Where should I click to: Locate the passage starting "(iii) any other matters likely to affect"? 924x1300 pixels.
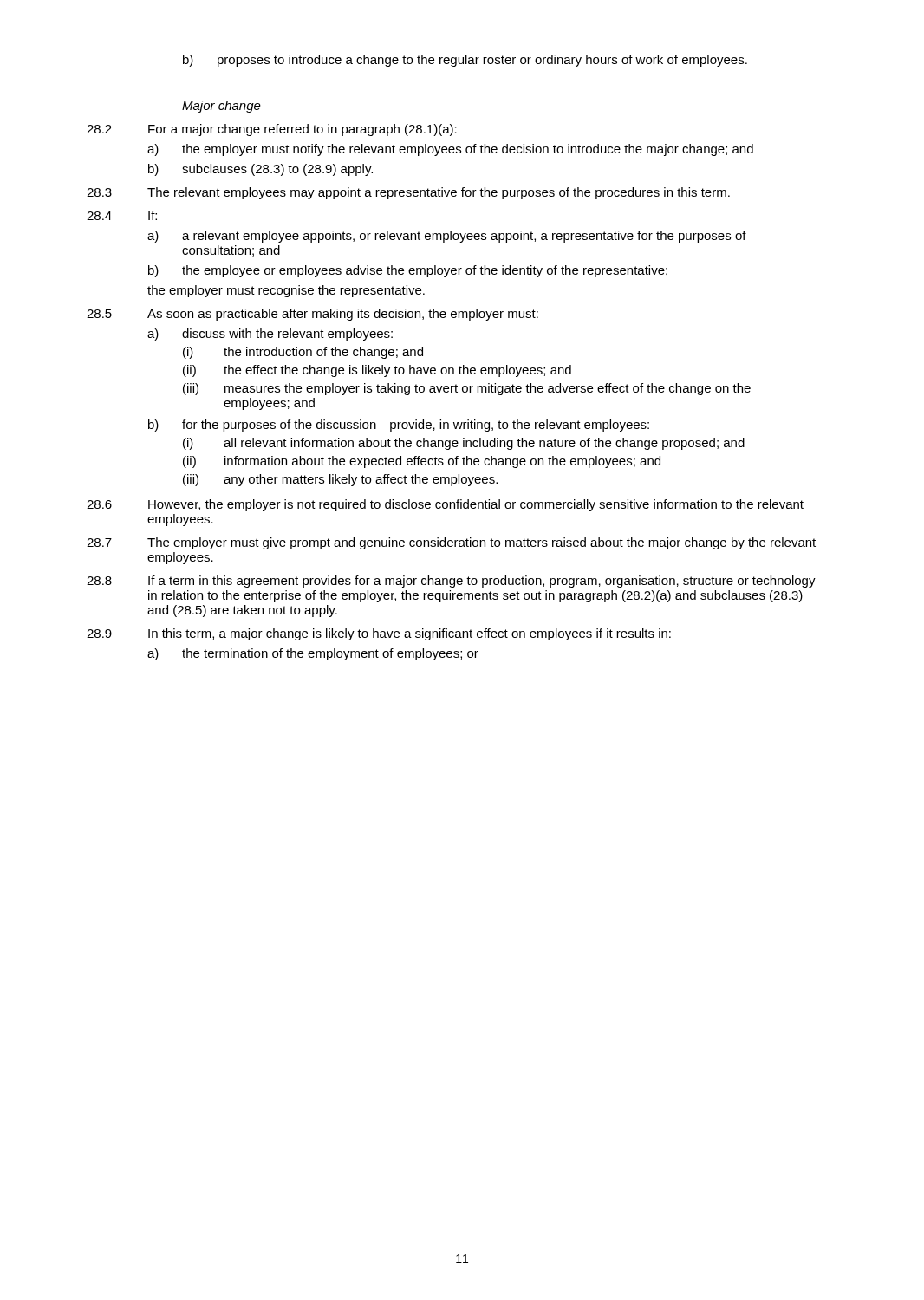[x=340, y=479]
